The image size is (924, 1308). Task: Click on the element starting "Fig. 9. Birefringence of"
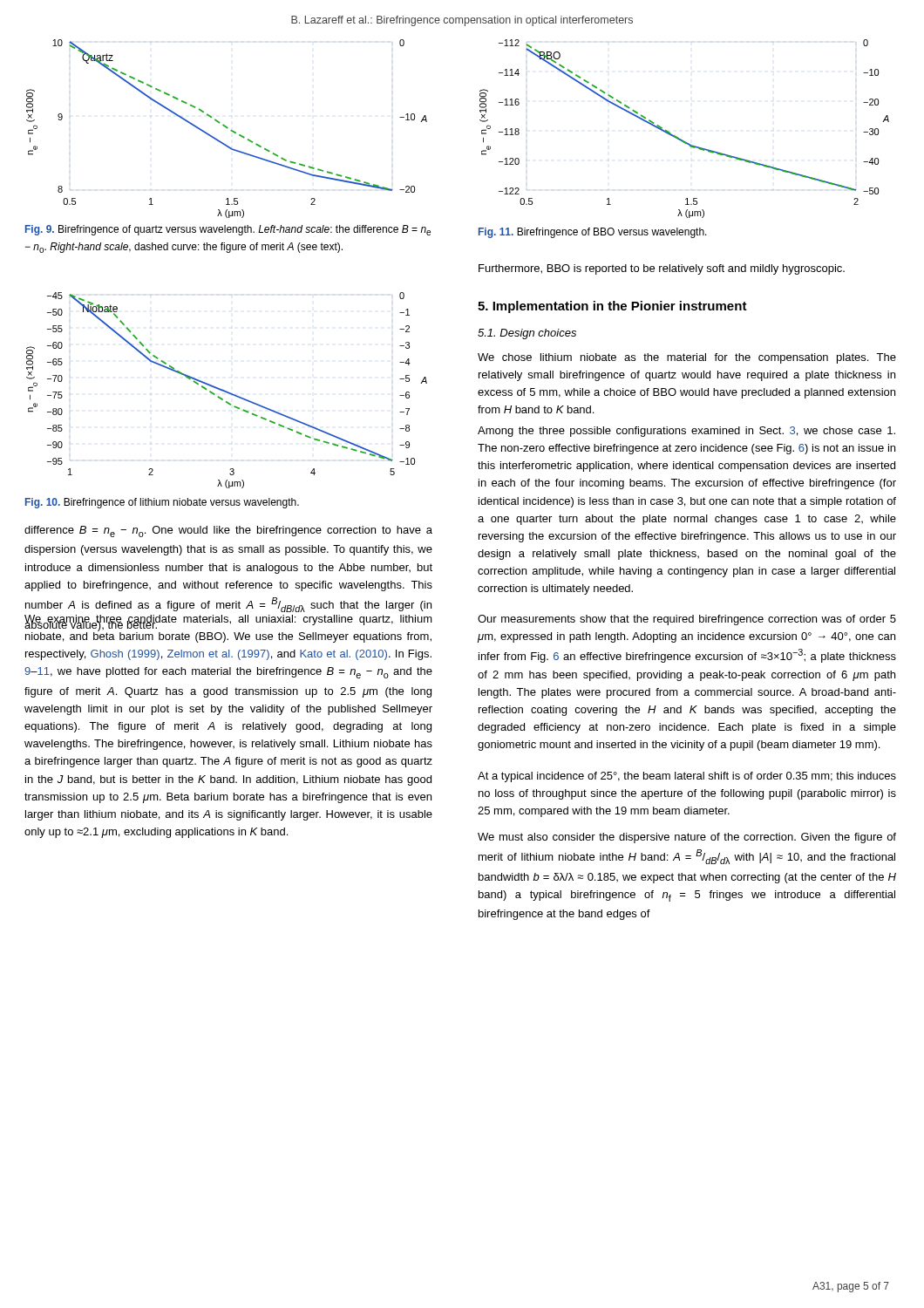[x=228, y=239]
